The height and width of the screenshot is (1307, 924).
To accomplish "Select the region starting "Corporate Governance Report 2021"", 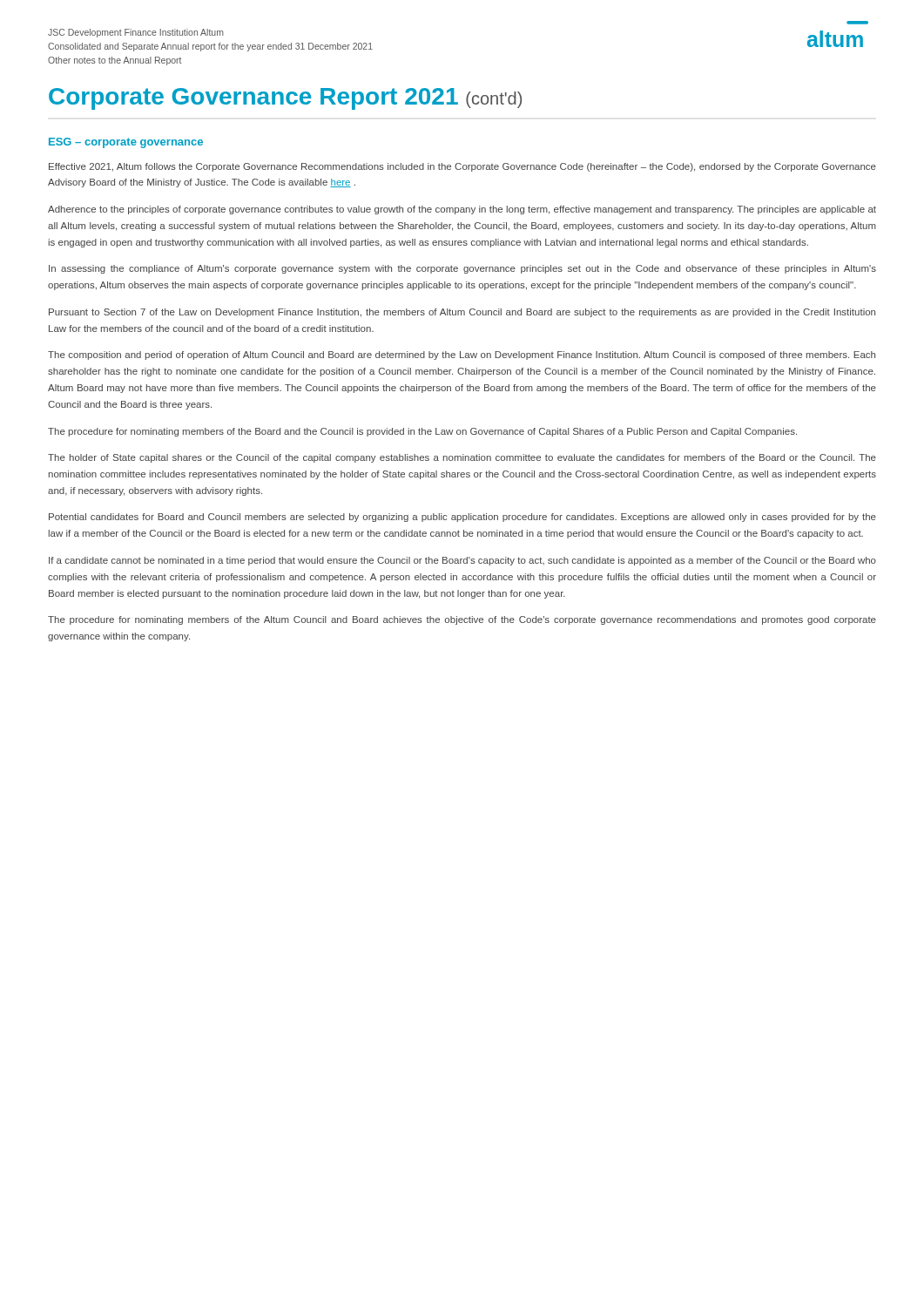I will 285,96.
